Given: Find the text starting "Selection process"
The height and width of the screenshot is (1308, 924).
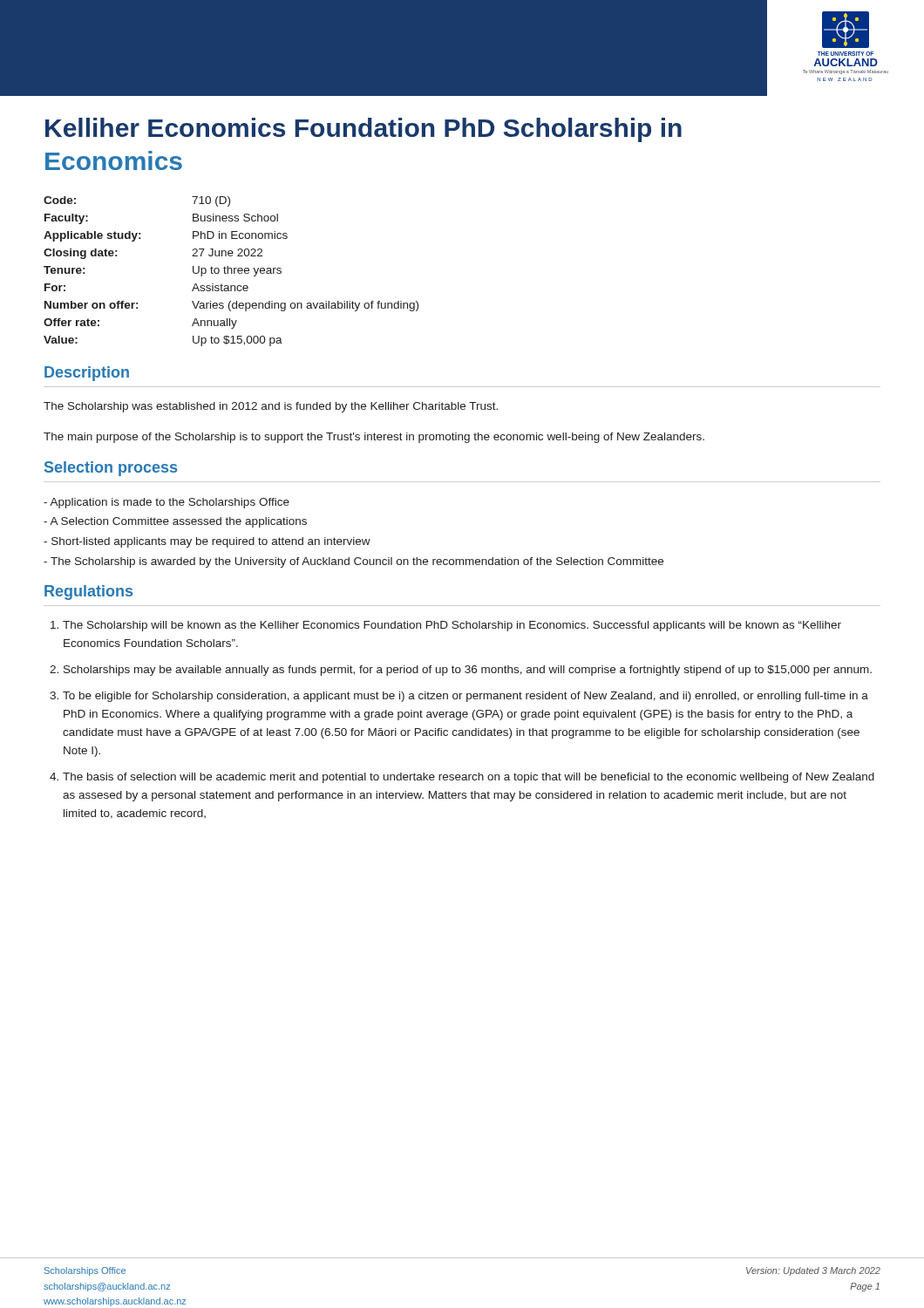Looking at the screenshot, I should tap(111, 467).
